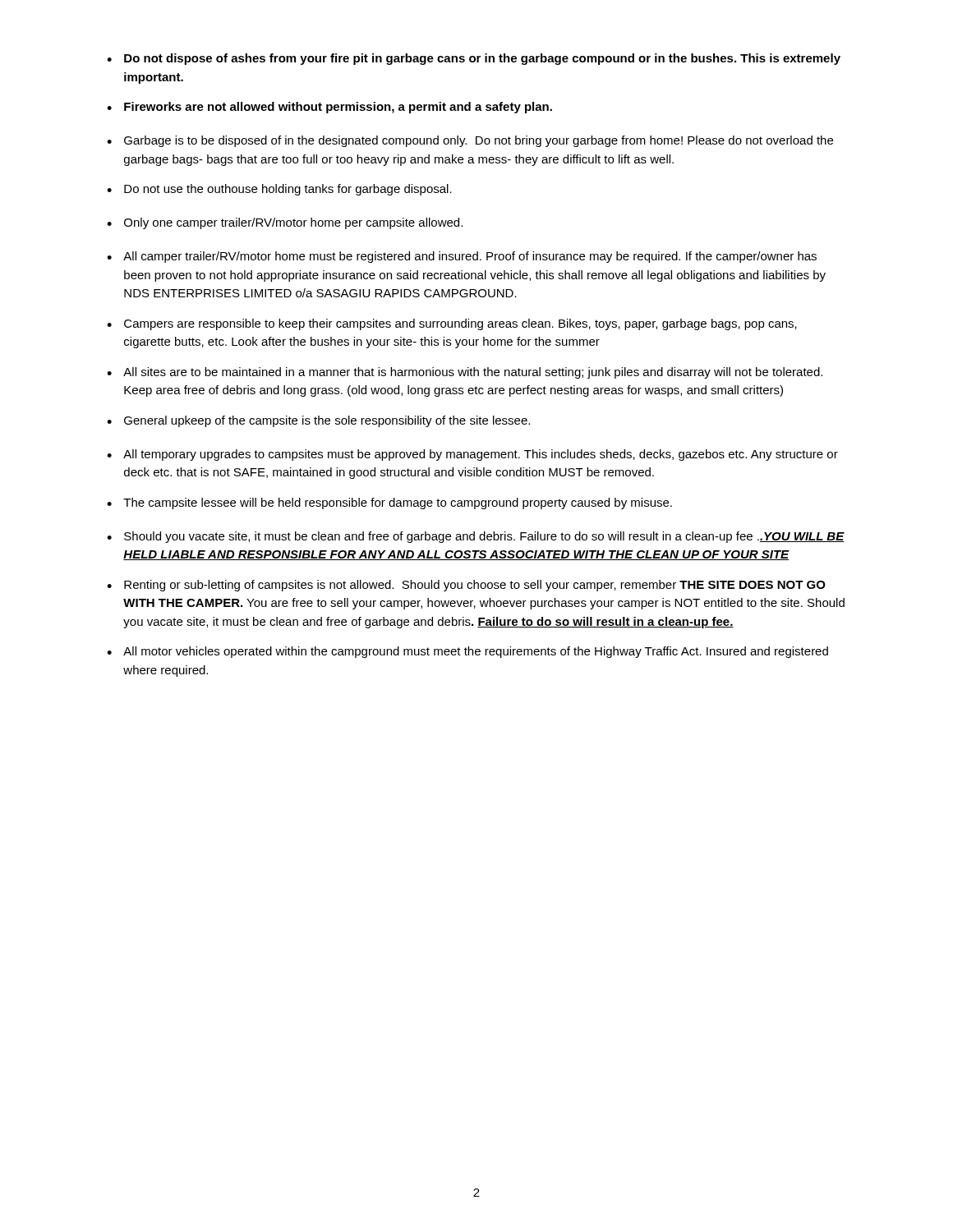This screenshot has width=953, height=1232.
Task: Navigate to the text block starting "Garbage is to"
Action: pos(485,150)
